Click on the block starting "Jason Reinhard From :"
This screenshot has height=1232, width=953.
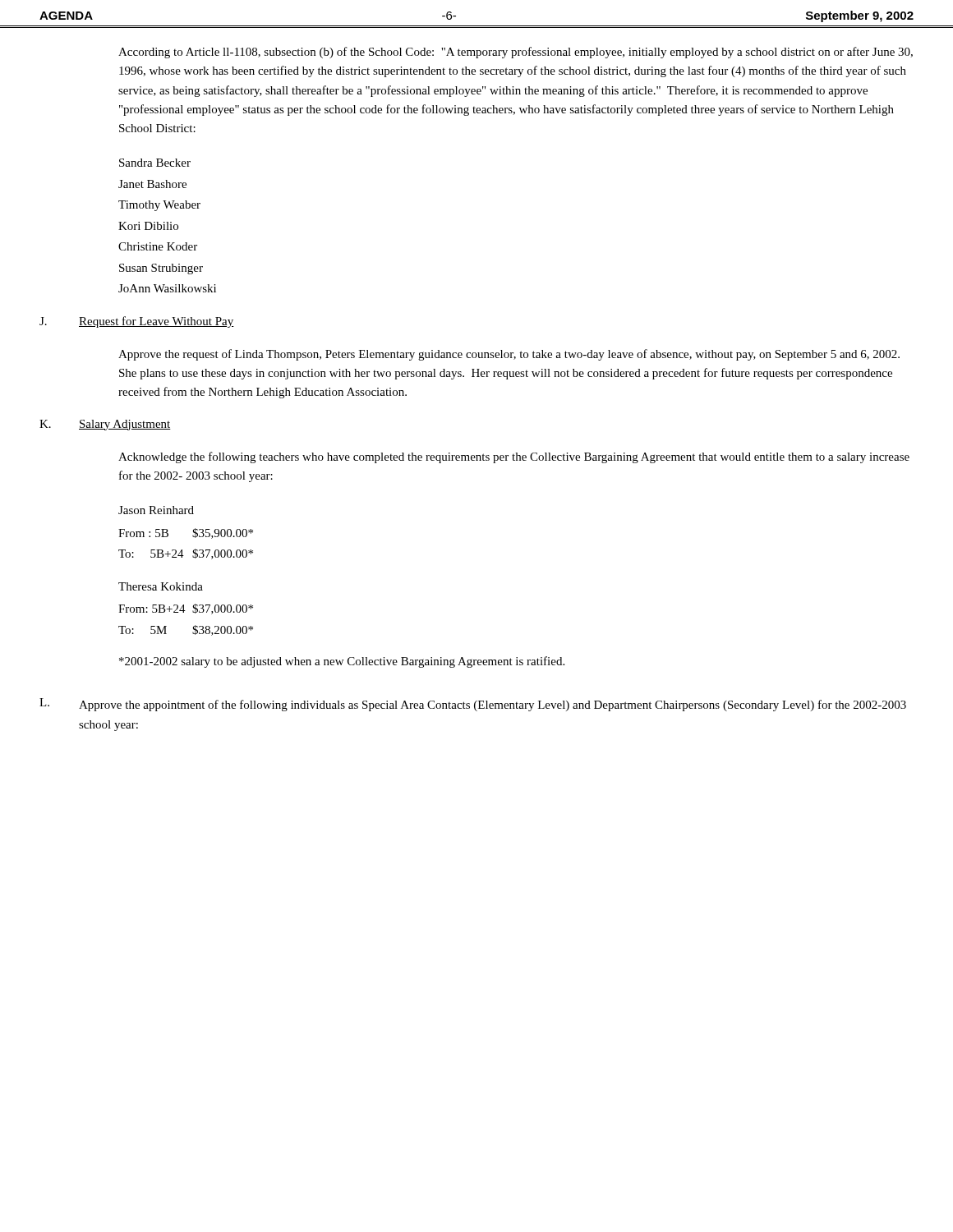pyautogui.click(x=156, y=510)
